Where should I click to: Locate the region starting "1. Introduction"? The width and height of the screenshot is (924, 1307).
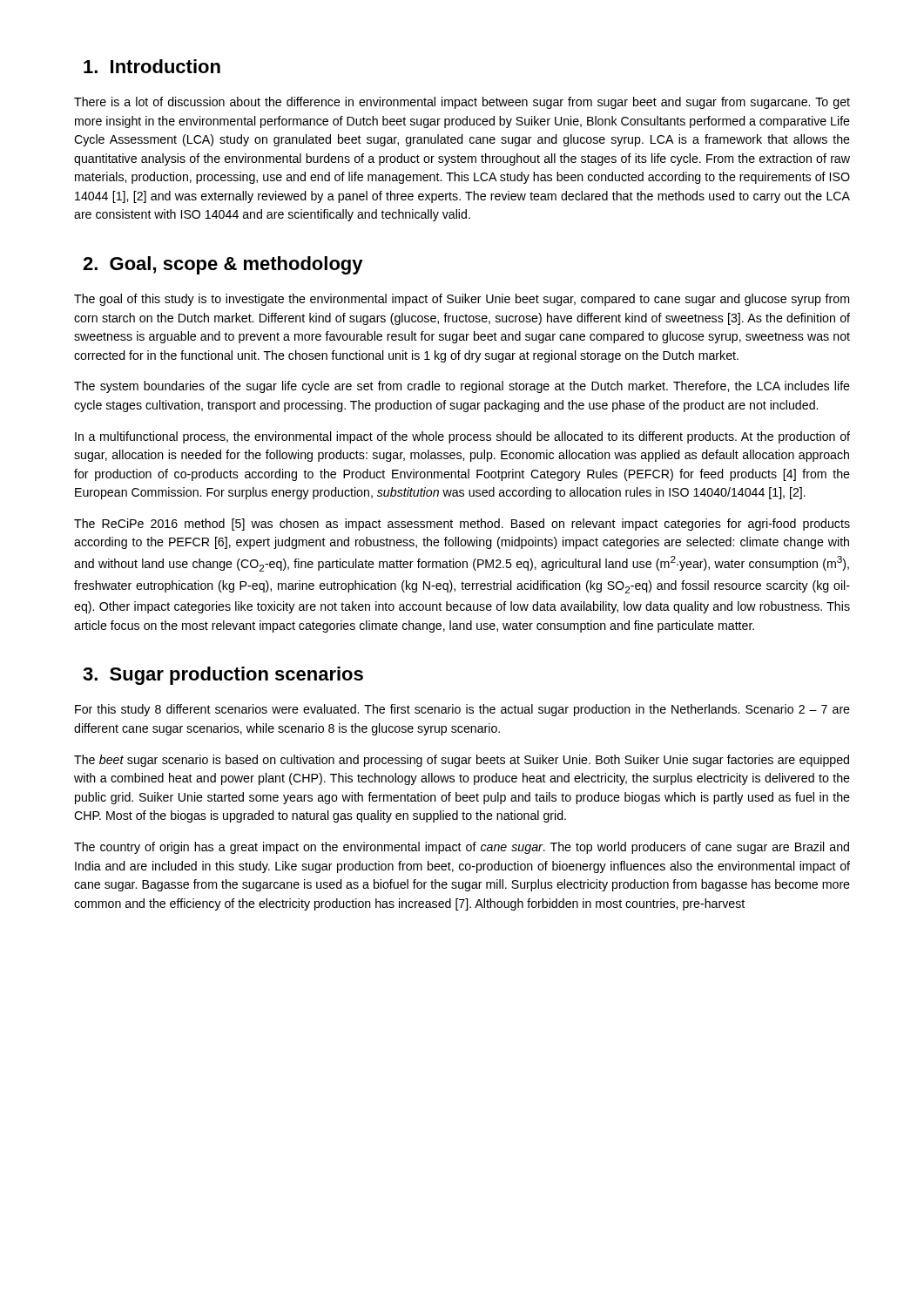[x=152, y=67]
